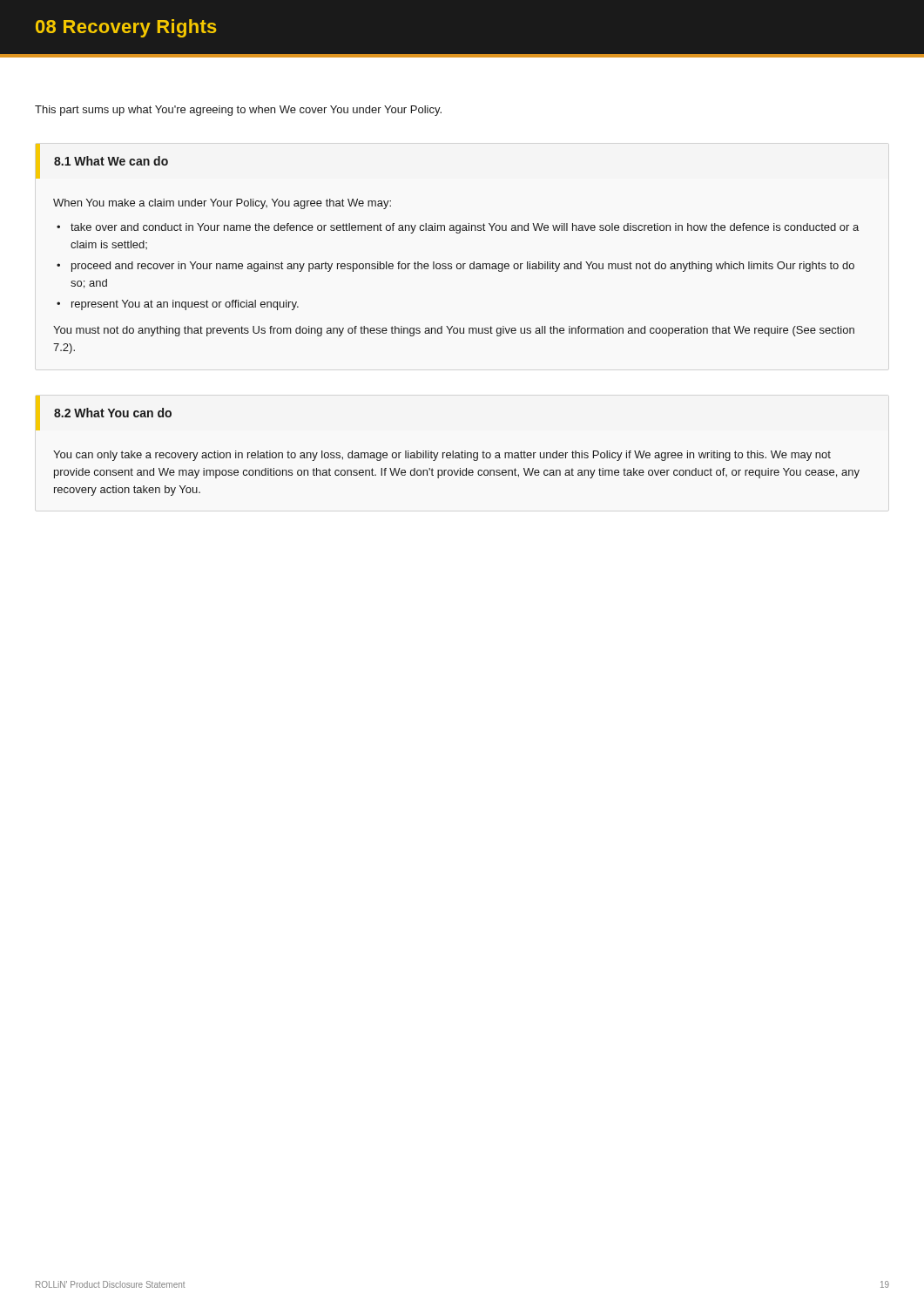Select the text block containing "You must not do"
This screenshot has width=924, height=1307.
tap(454, 339)
